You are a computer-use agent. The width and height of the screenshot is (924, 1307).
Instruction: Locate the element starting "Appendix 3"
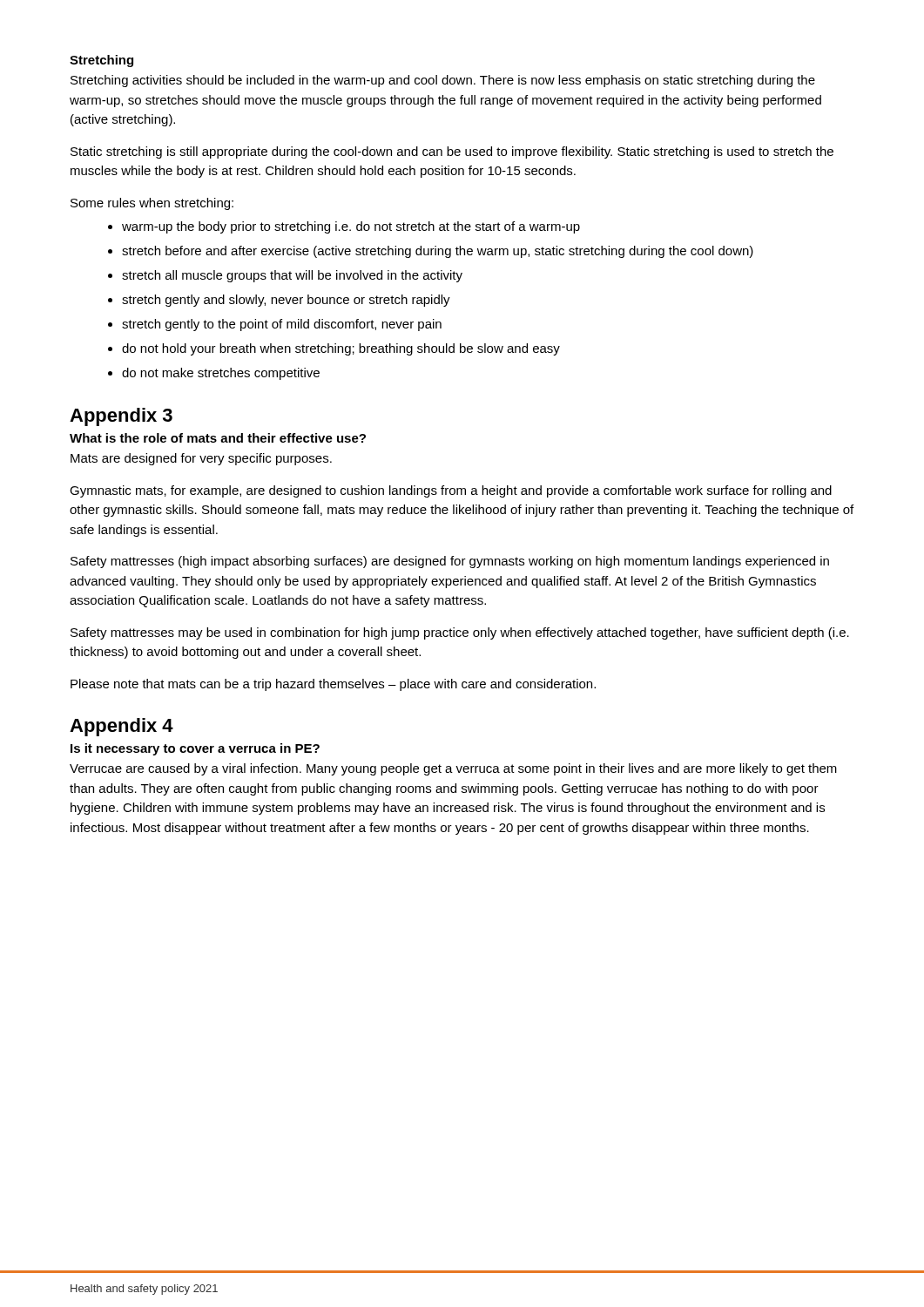[x=121, y=415]
